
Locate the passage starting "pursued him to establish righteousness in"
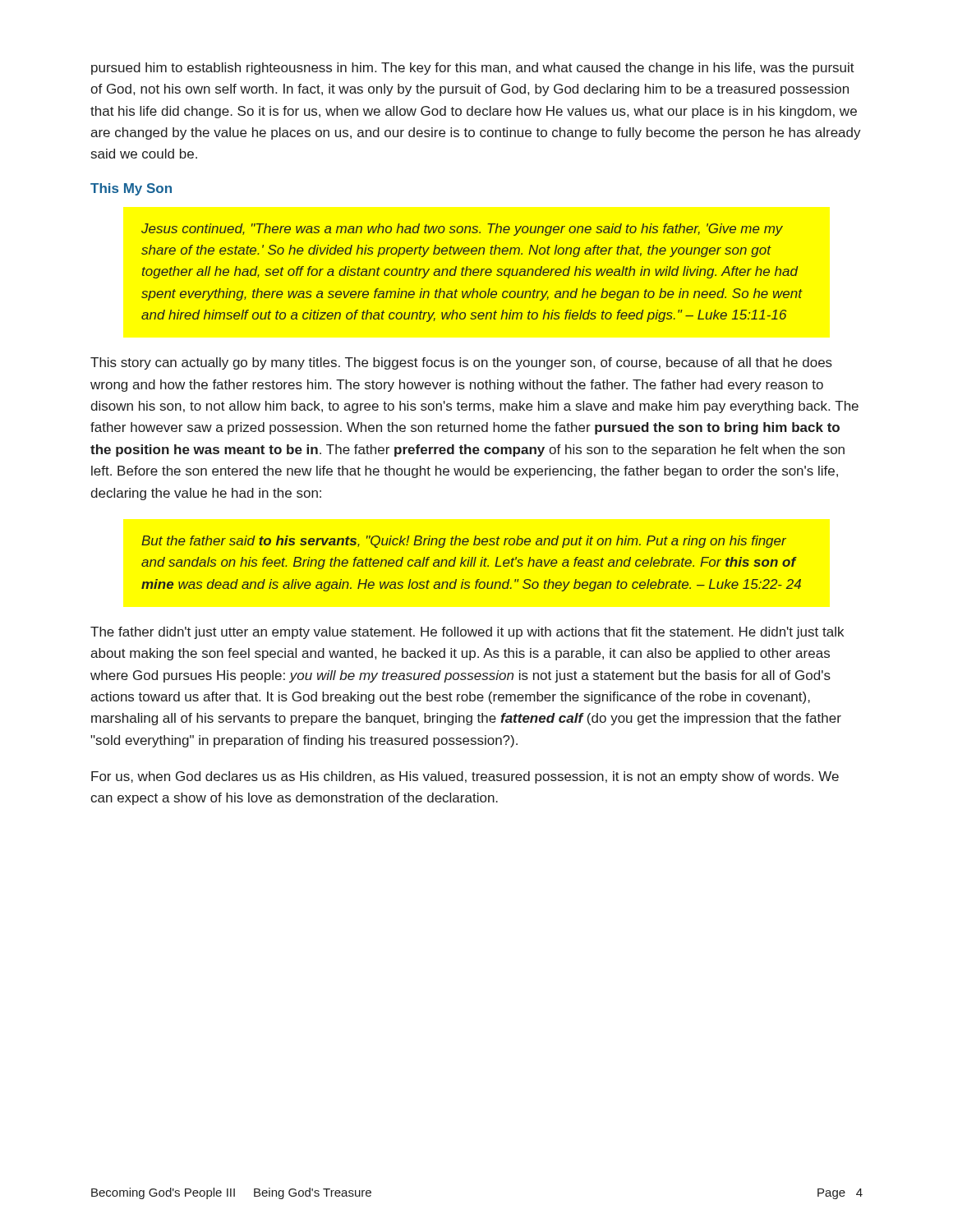click(475, 111)
